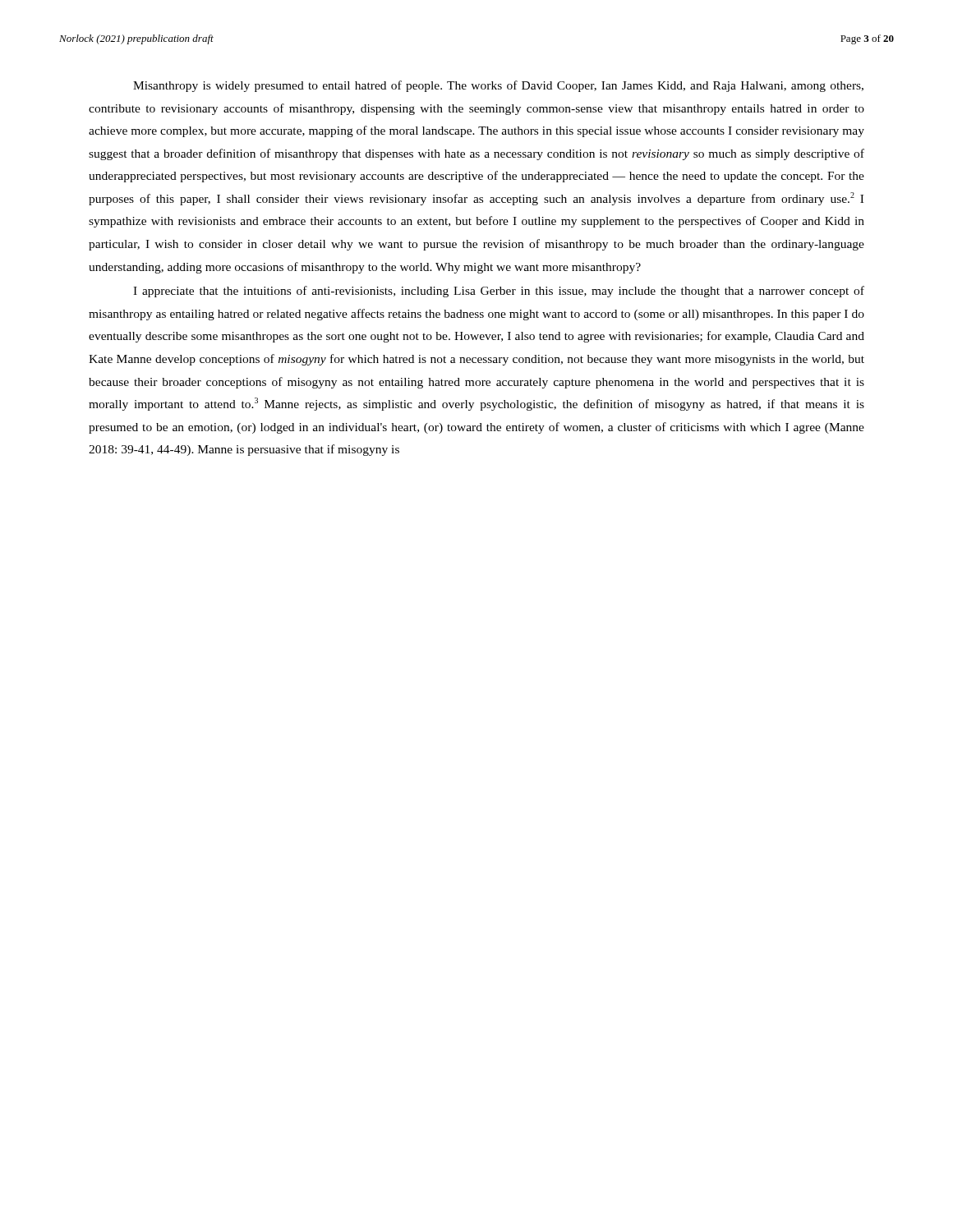The width and height of the screenshot is (953, 1232).
Task: Locate the block starting "I appreciate that the intuitions of anti-revisionists, including"
Action: point(476,370)
